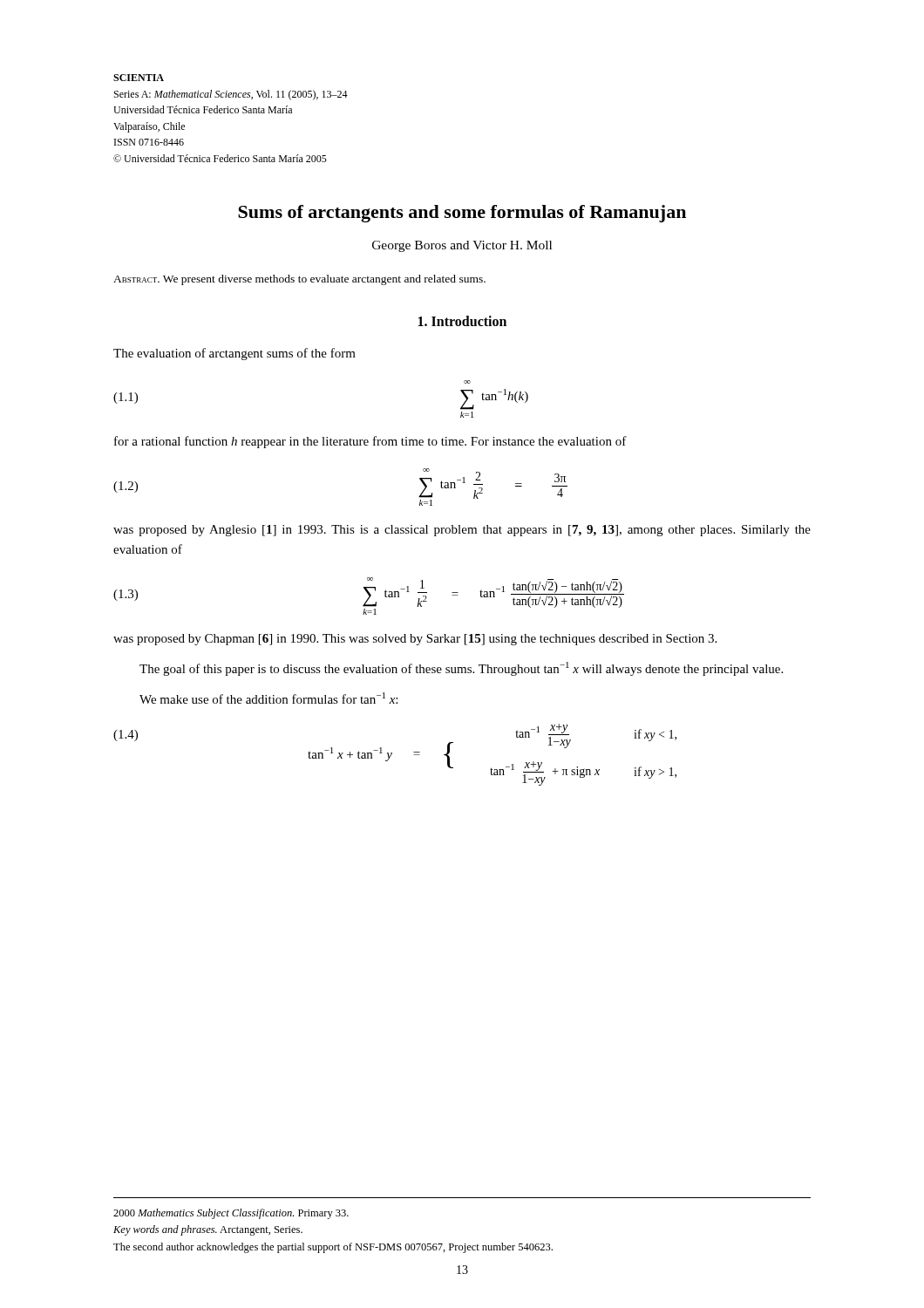
Task: Select the text block with the text "for a rational function h reappear"
Action: [x=370, y=441]
